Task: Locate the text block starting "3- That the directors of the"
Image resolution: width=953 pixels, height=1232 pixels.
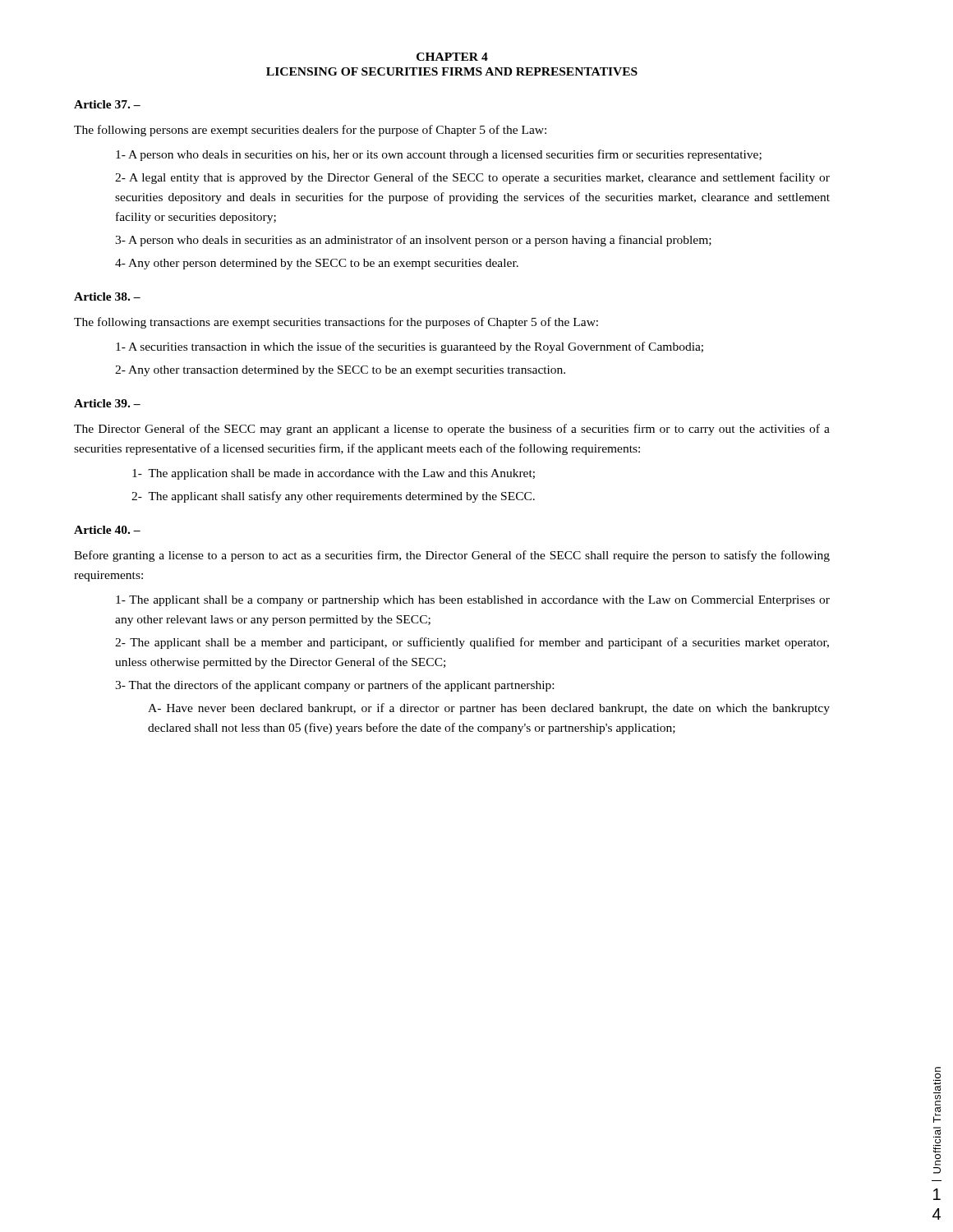Action: [335, 685]
